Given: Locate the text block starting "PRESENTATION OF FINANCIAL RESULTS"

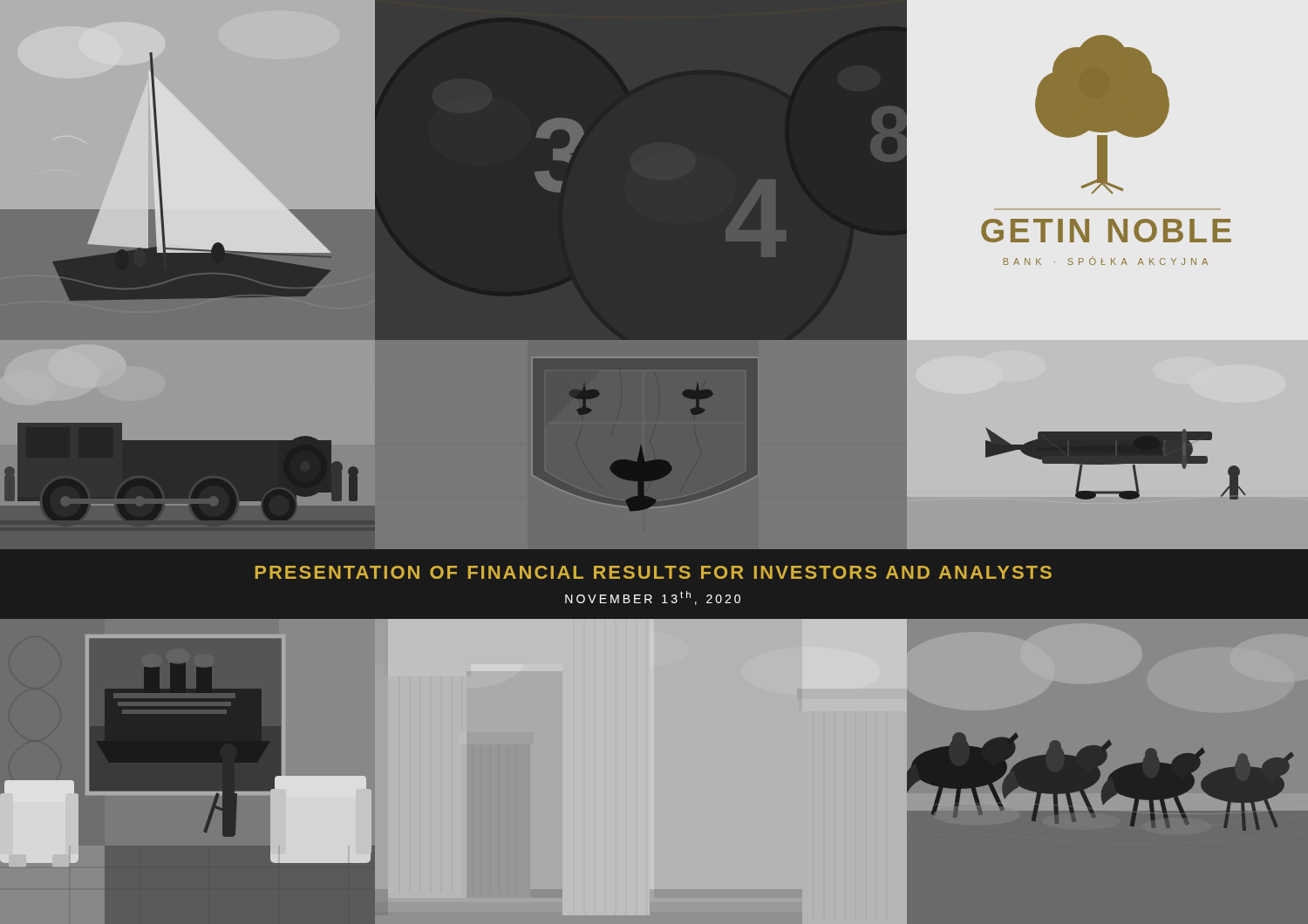Looking at the screenshot, I should pos(654,572).
